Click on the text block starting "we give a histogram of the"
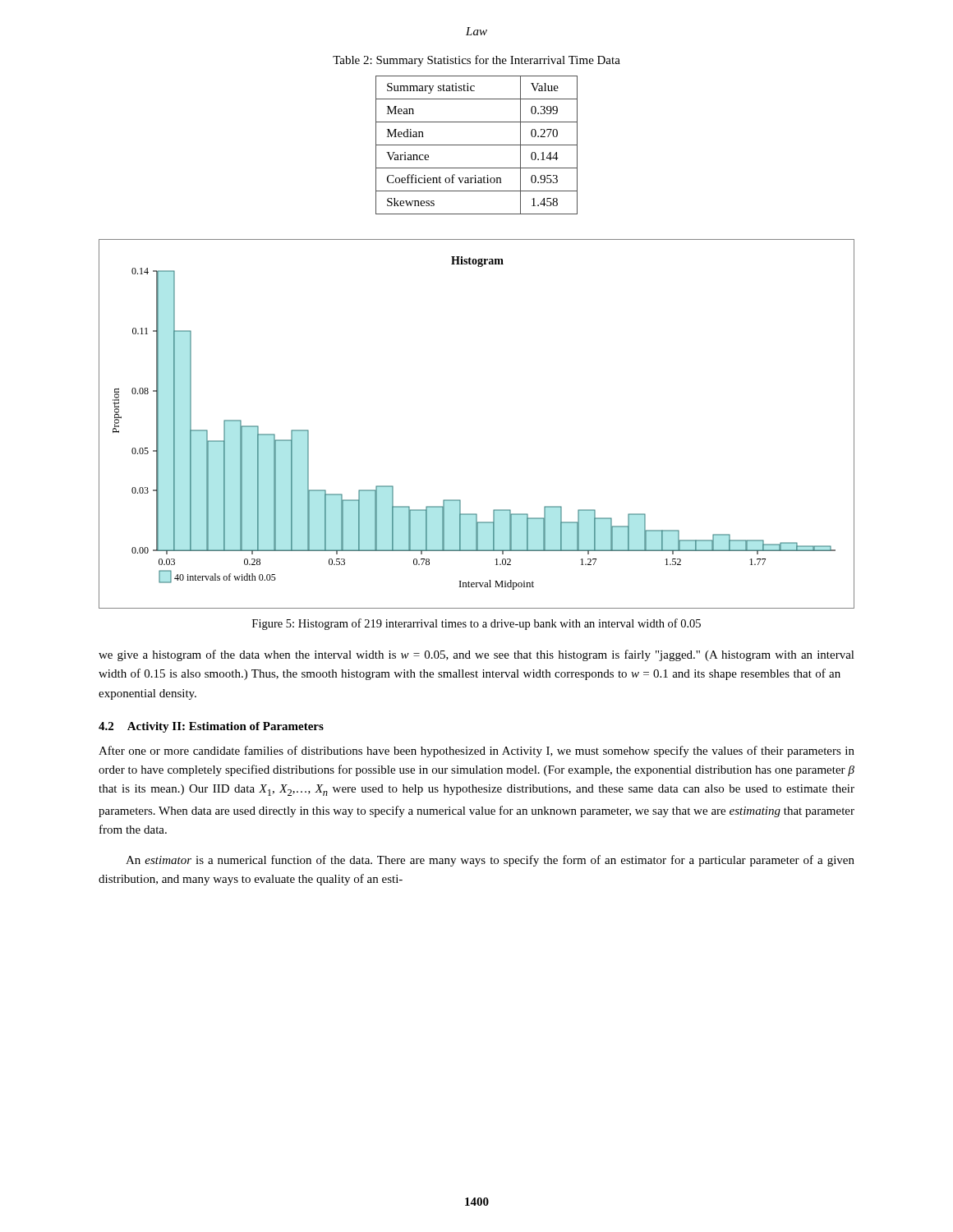 click(476, 674)
